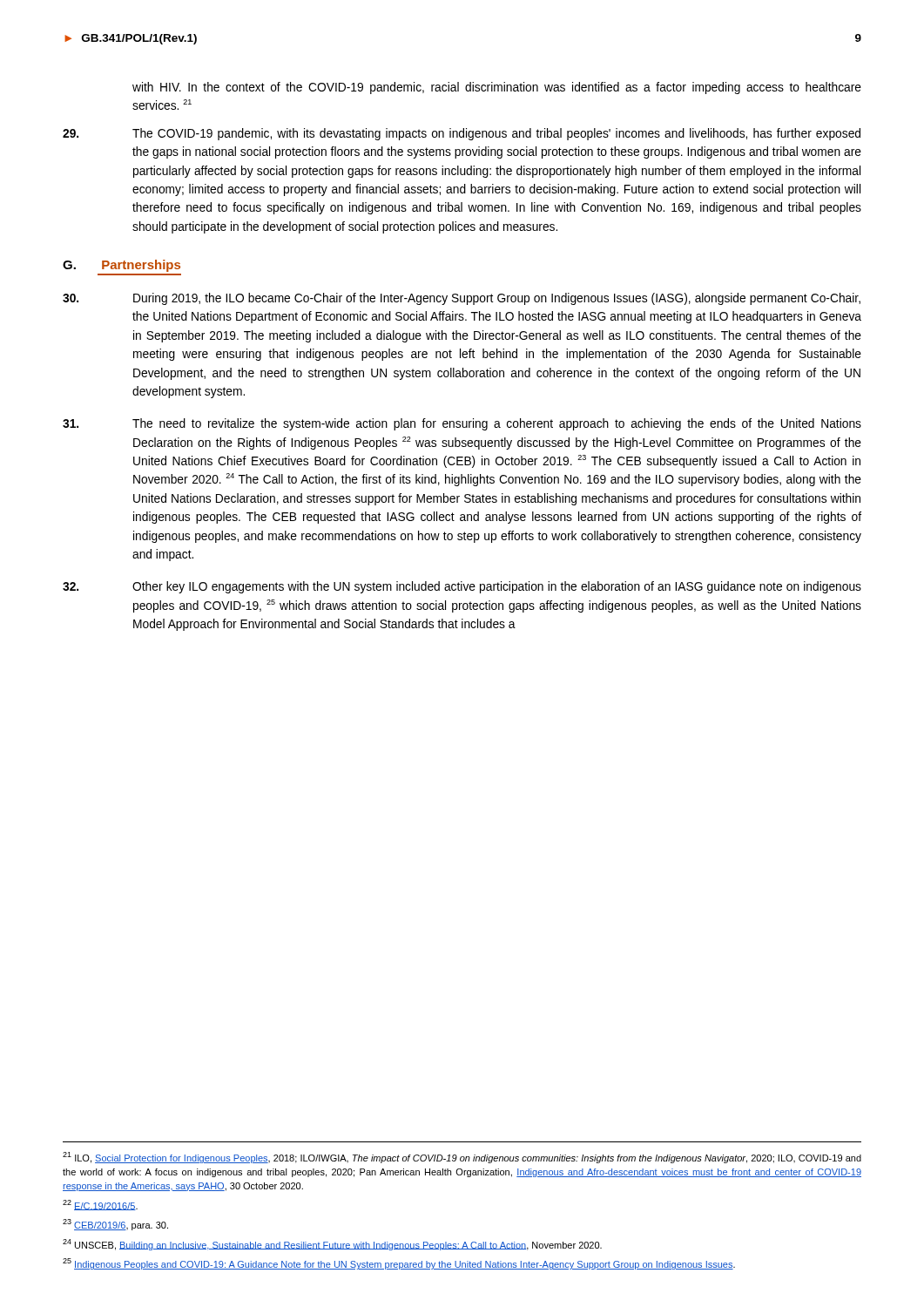Find the text block that reads "with HIV. In"

tap(497, 97)
